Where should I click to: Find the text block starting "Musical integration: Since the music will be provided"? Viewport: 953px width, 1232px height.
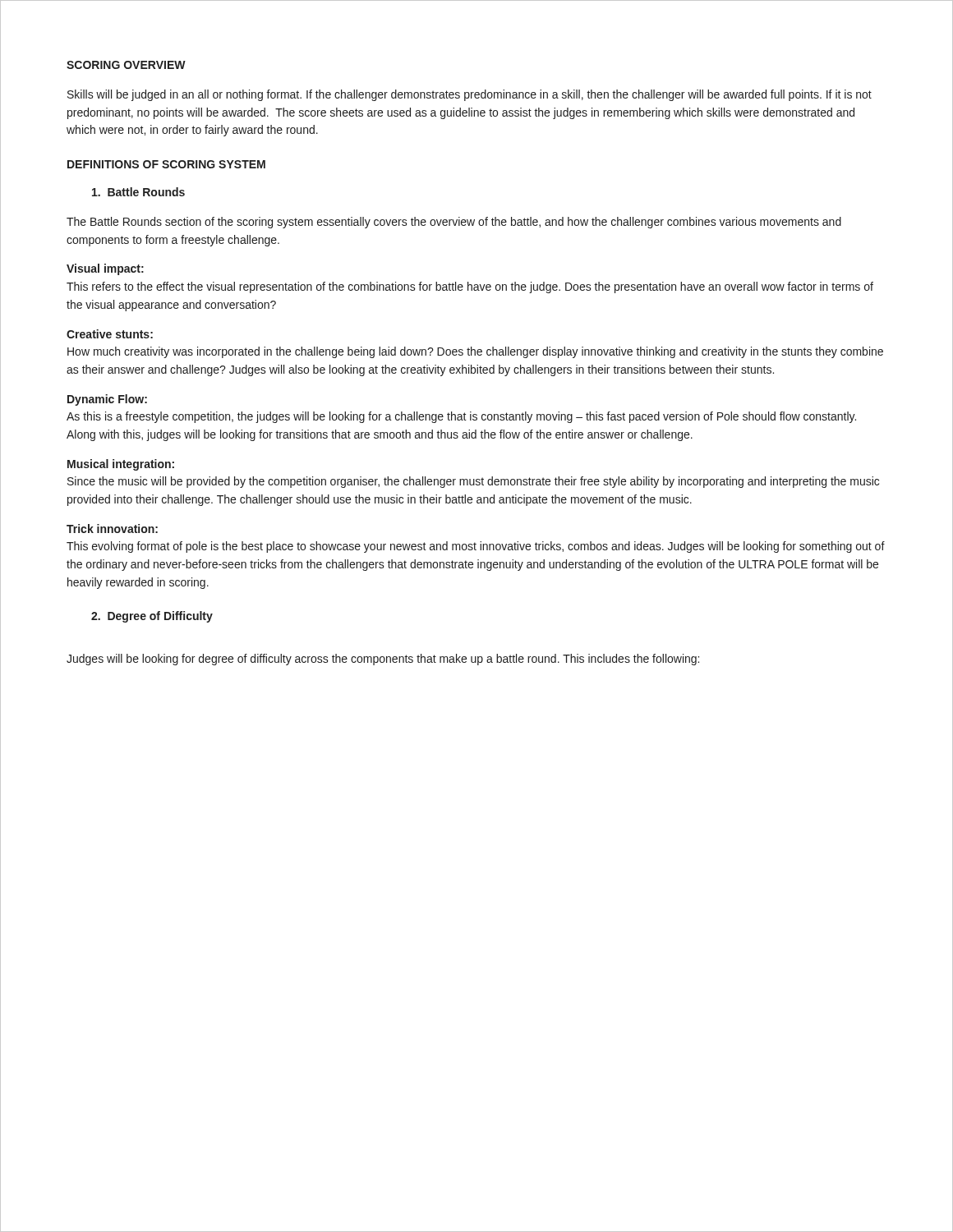(473, 482)
